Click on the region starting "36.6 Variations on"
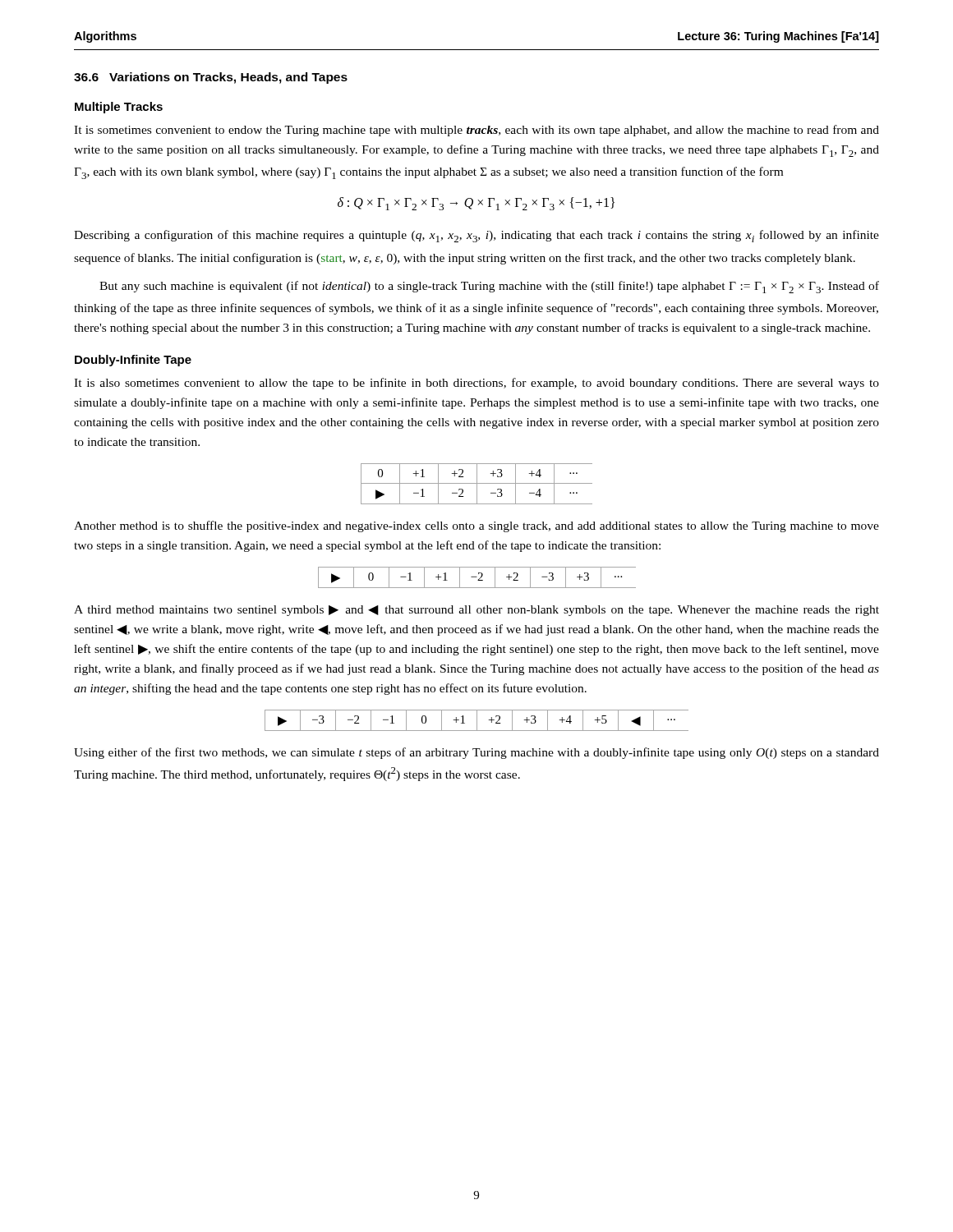The width and height of the screenshot is (953, 1232). tap(211, 77)
